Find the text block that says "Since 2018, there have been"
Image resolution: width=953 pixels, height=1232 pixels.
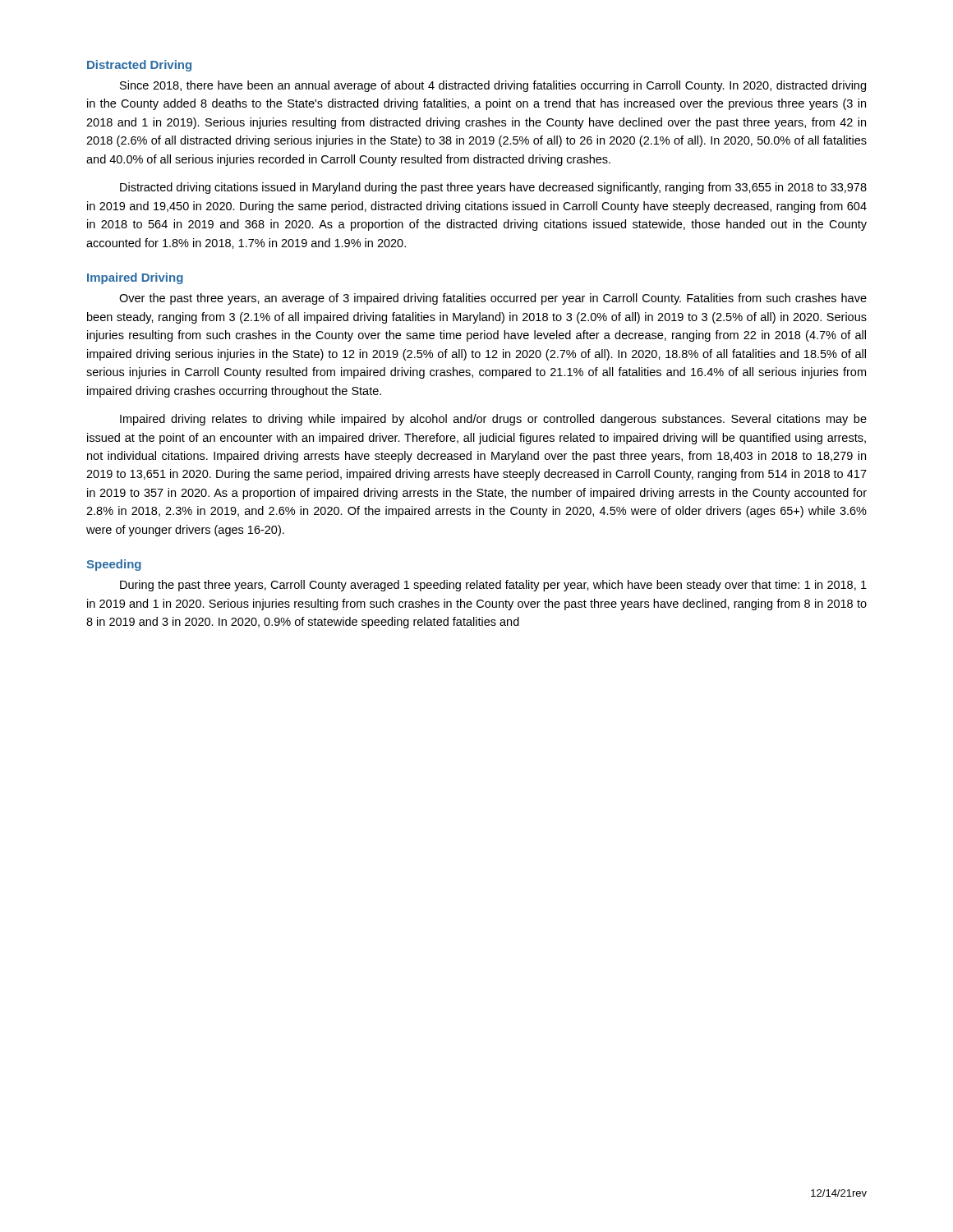click(476, 123)
